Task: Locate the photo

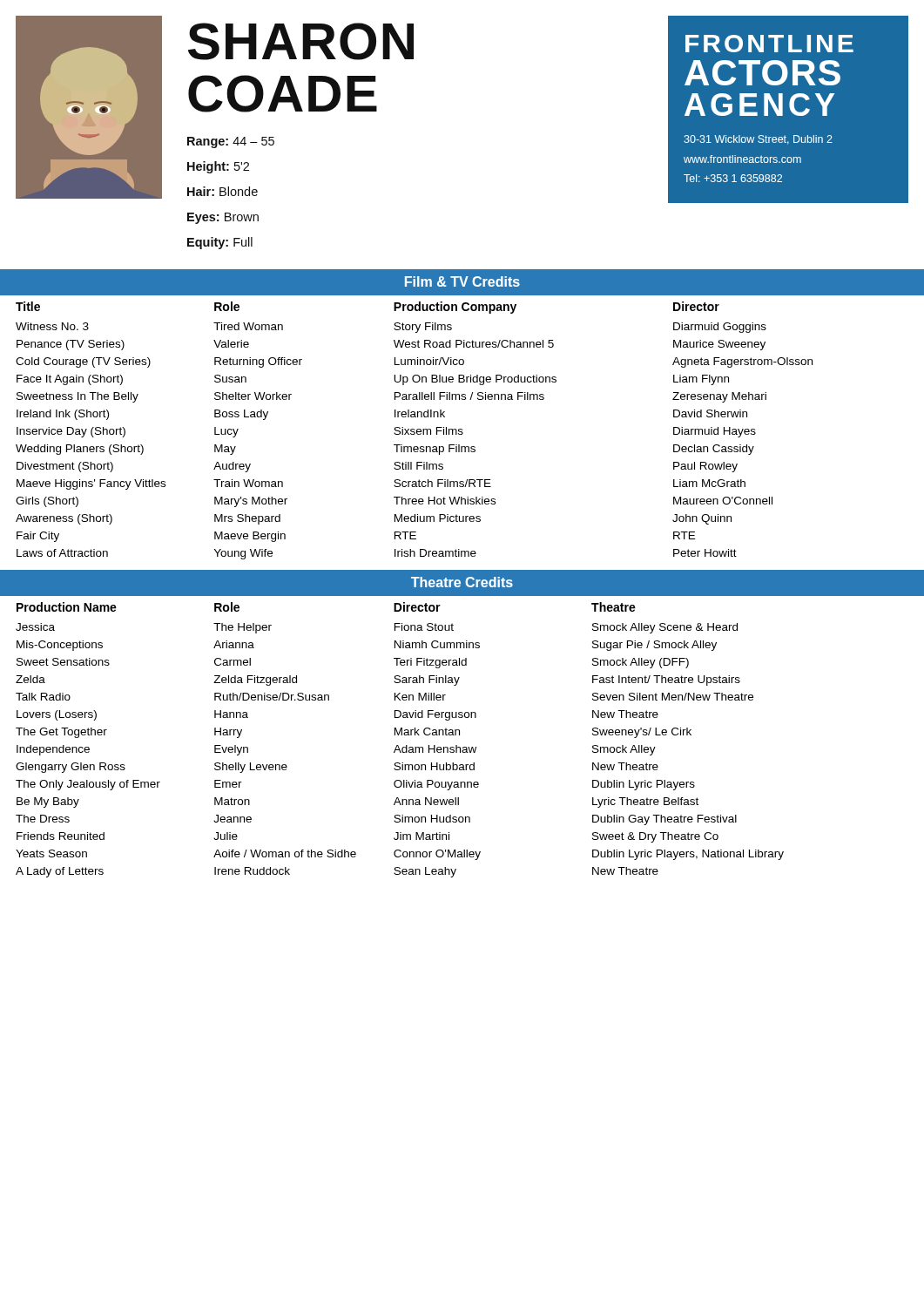Action: 89,107
